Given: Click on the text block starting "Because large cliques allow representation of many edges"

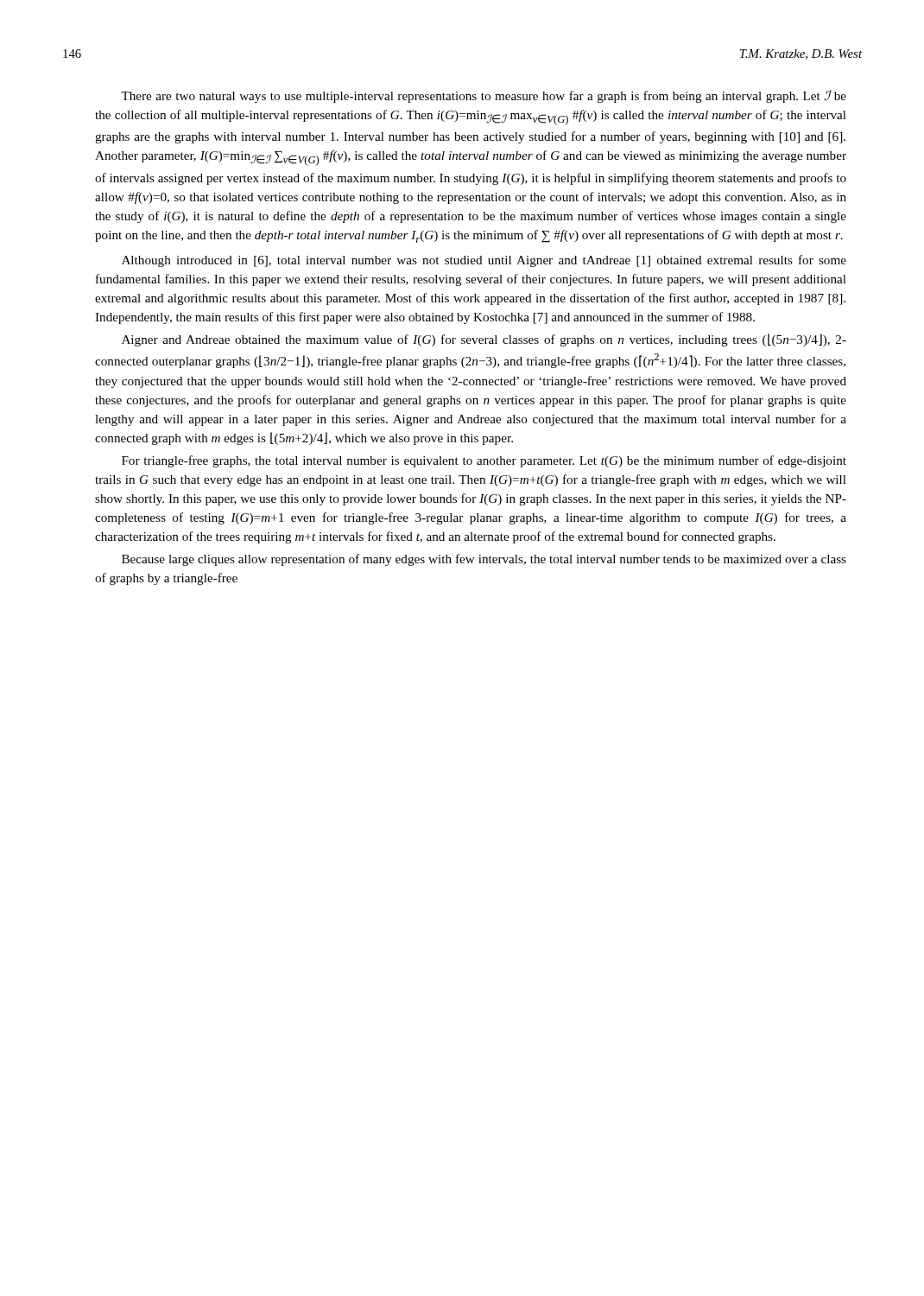Looking at the screenshot, I should coord(471,568).
